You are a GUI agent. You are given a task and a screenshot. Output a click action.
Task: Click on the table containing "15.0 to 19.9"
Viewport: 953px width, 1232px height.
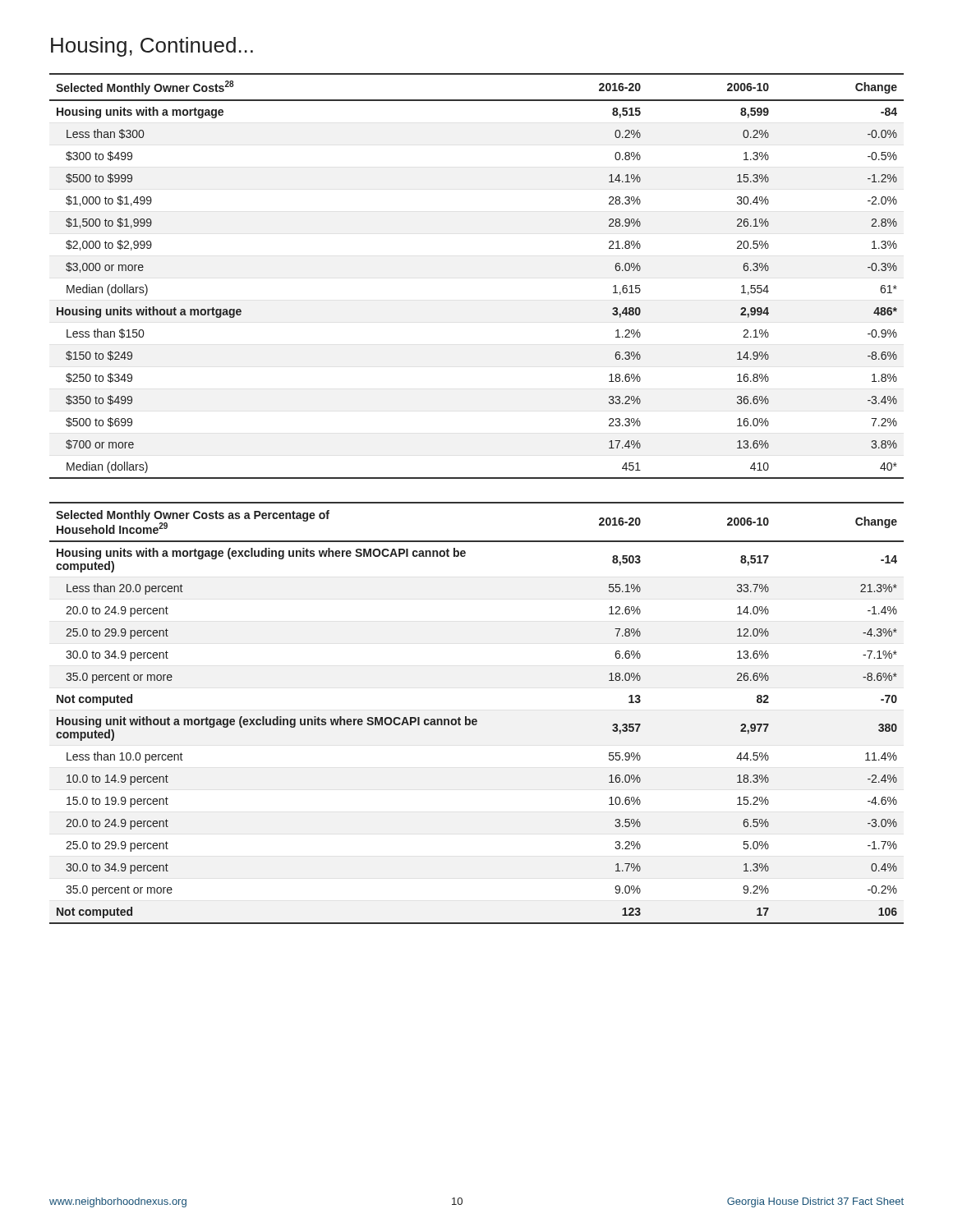[x=476, y=713]
